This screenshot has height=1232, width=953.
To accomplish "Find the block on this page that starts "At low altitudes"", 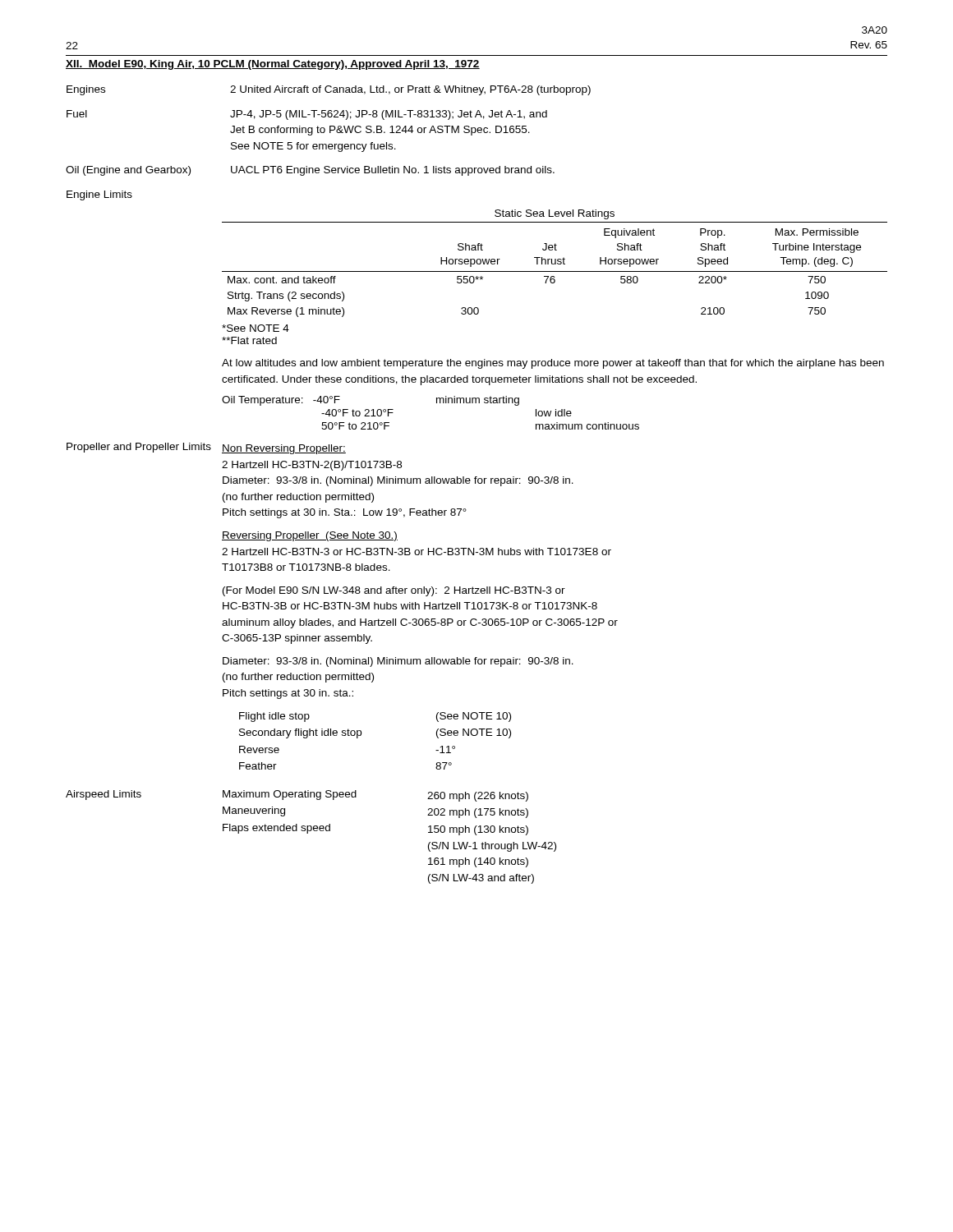I will click(553, 371).
